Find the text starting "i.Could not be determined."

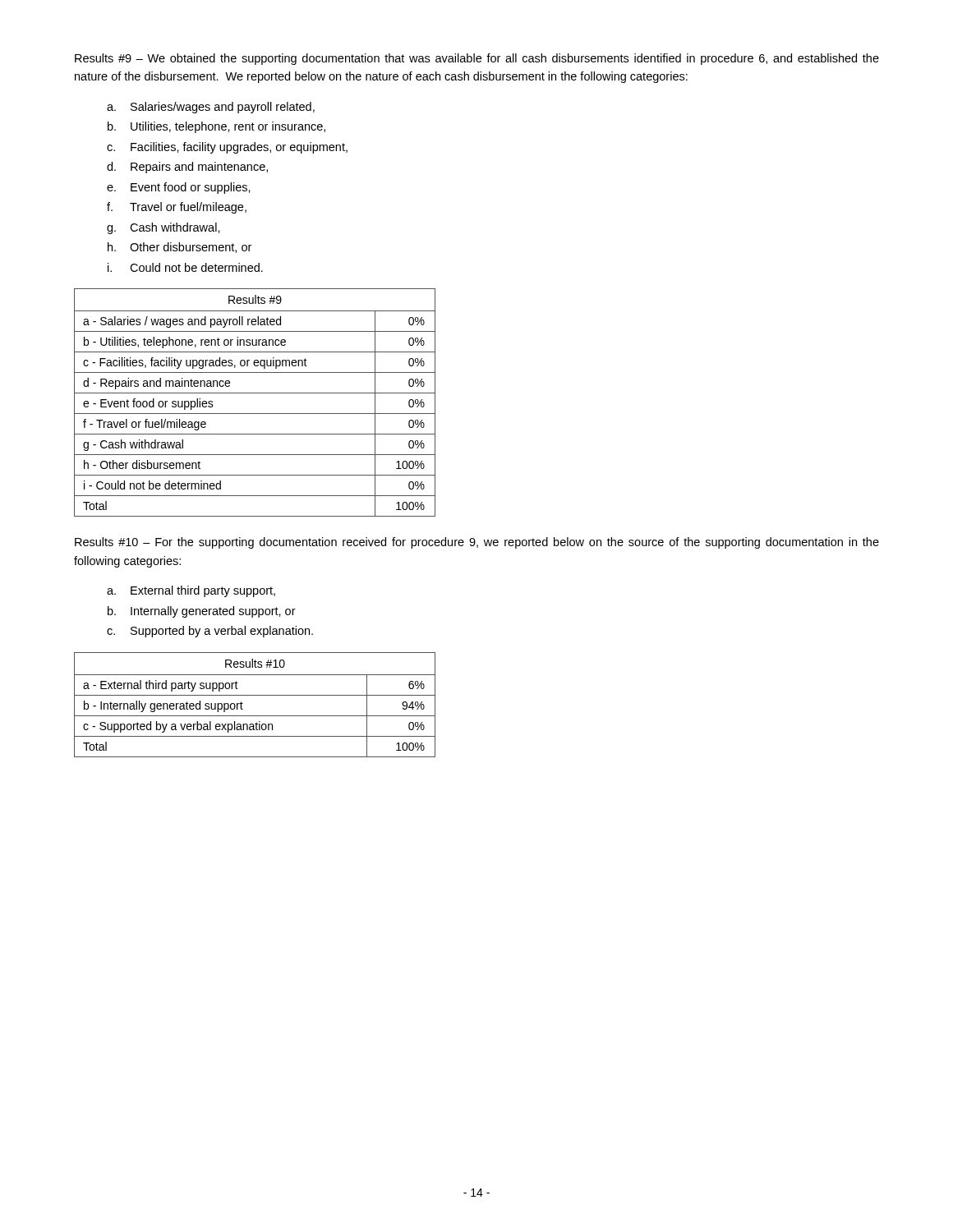[185, 268]
